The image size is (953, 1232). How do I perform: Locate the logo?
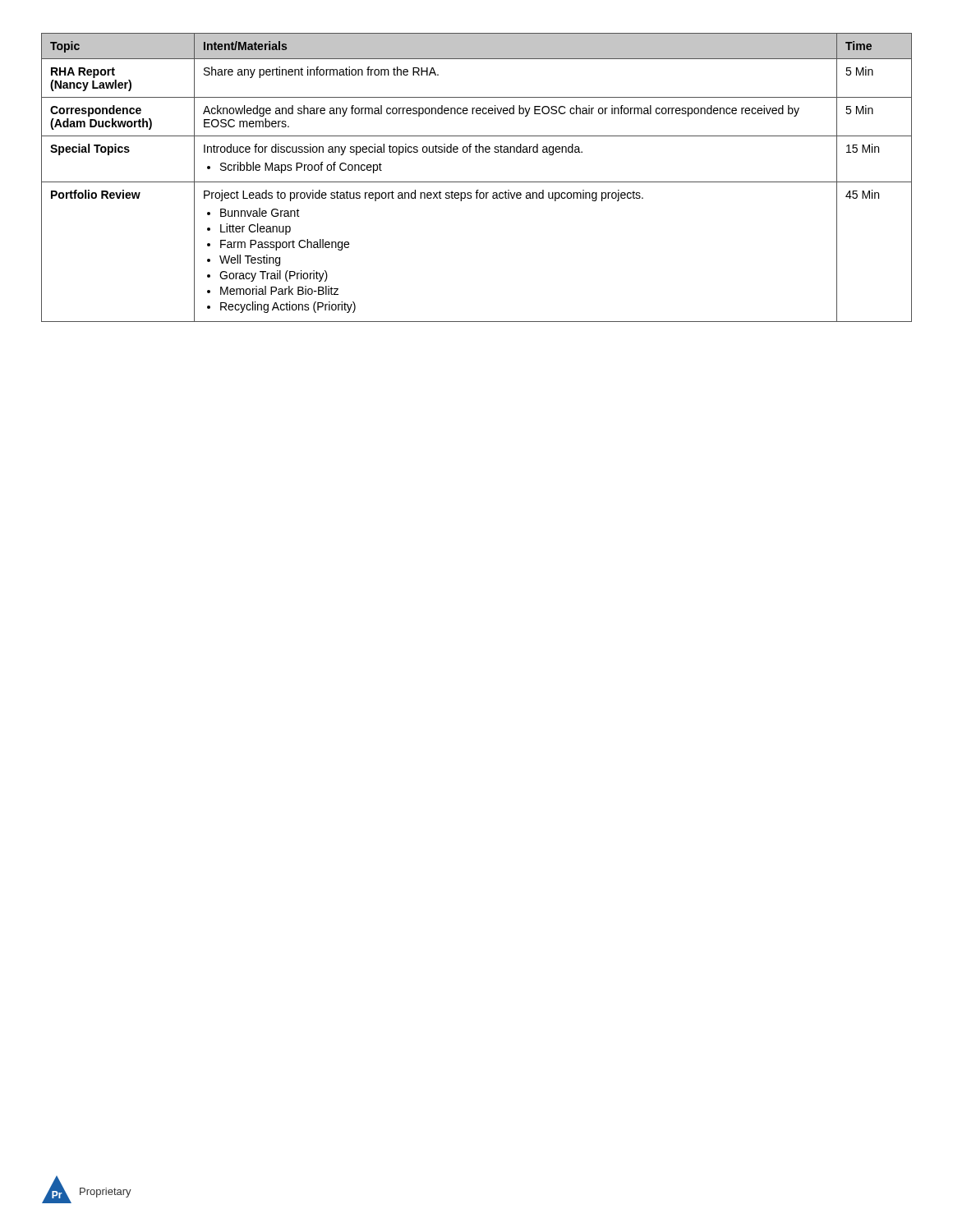click(57, 1191)
